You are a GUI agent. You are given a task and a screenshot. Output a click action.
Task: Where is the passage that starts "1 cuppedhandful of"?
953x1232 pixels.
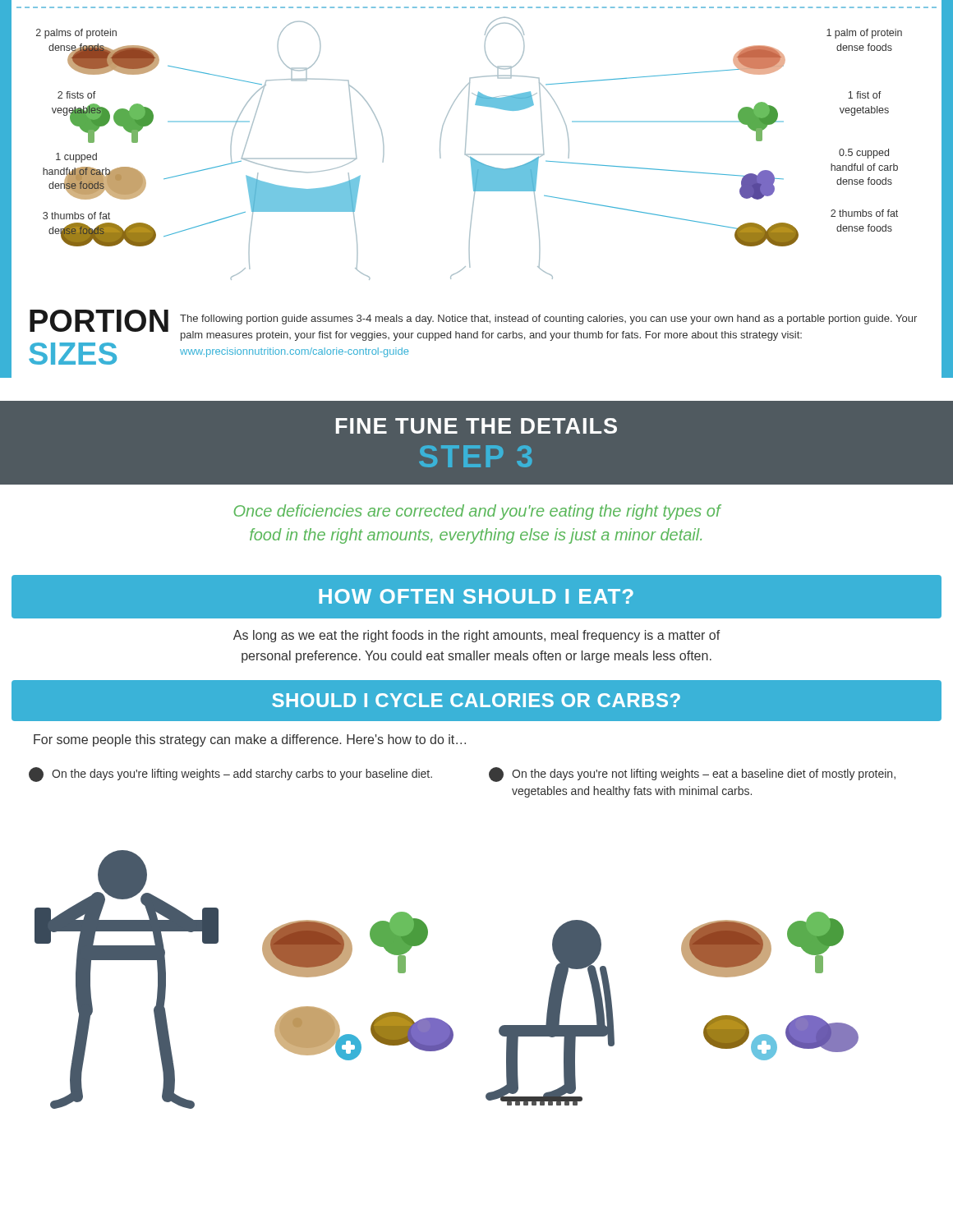(x=76, y=171)
